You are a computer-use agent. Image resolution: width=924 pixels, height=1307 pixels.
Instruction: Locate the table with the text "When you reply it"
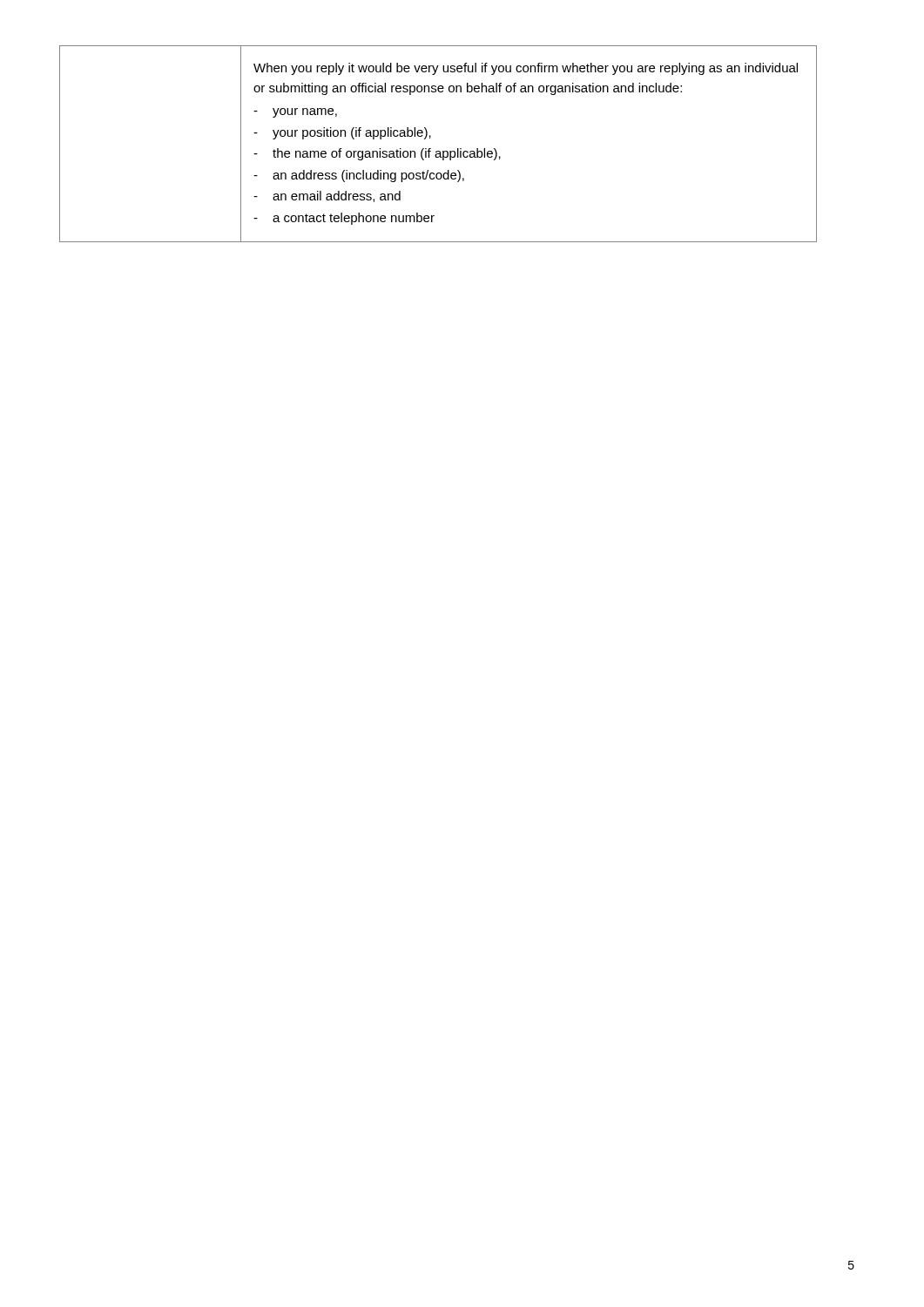tap(438, 144)
